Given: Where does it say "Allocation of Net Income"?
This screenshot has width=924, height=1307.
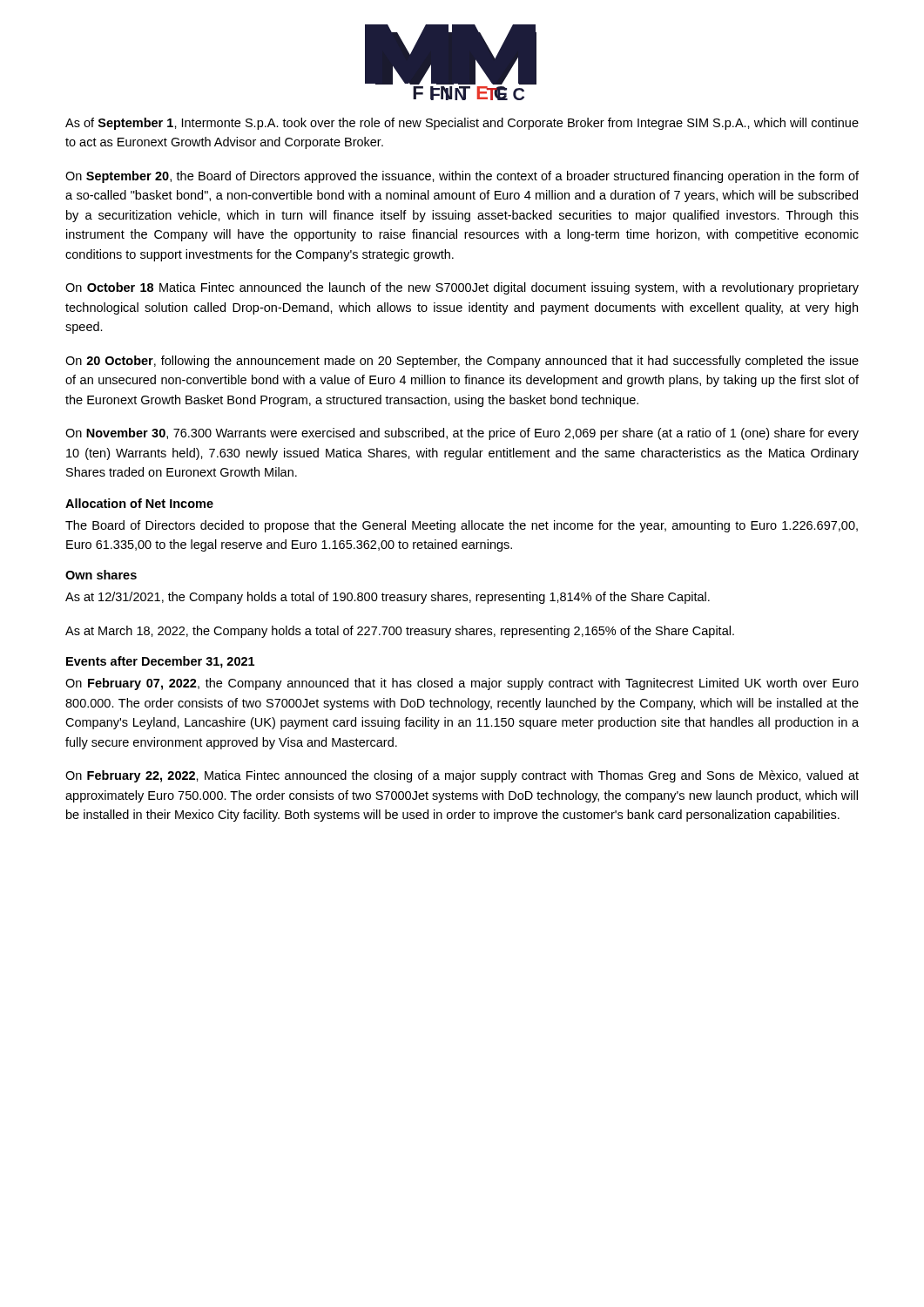Looking at the screenshot, I should pos(139,503).
